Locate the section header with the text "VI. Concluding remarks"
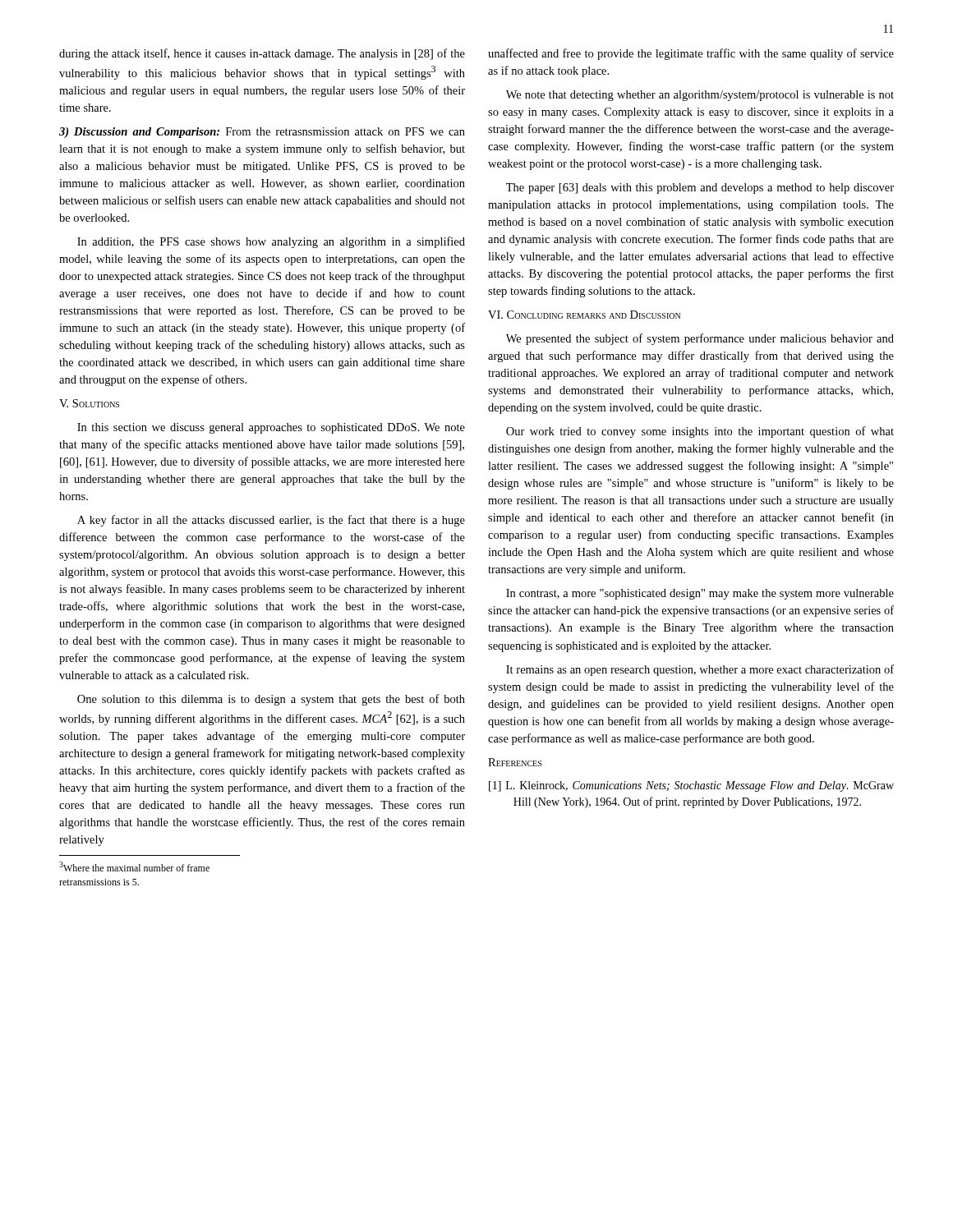Screen dimensions: 1232x953 691,315
